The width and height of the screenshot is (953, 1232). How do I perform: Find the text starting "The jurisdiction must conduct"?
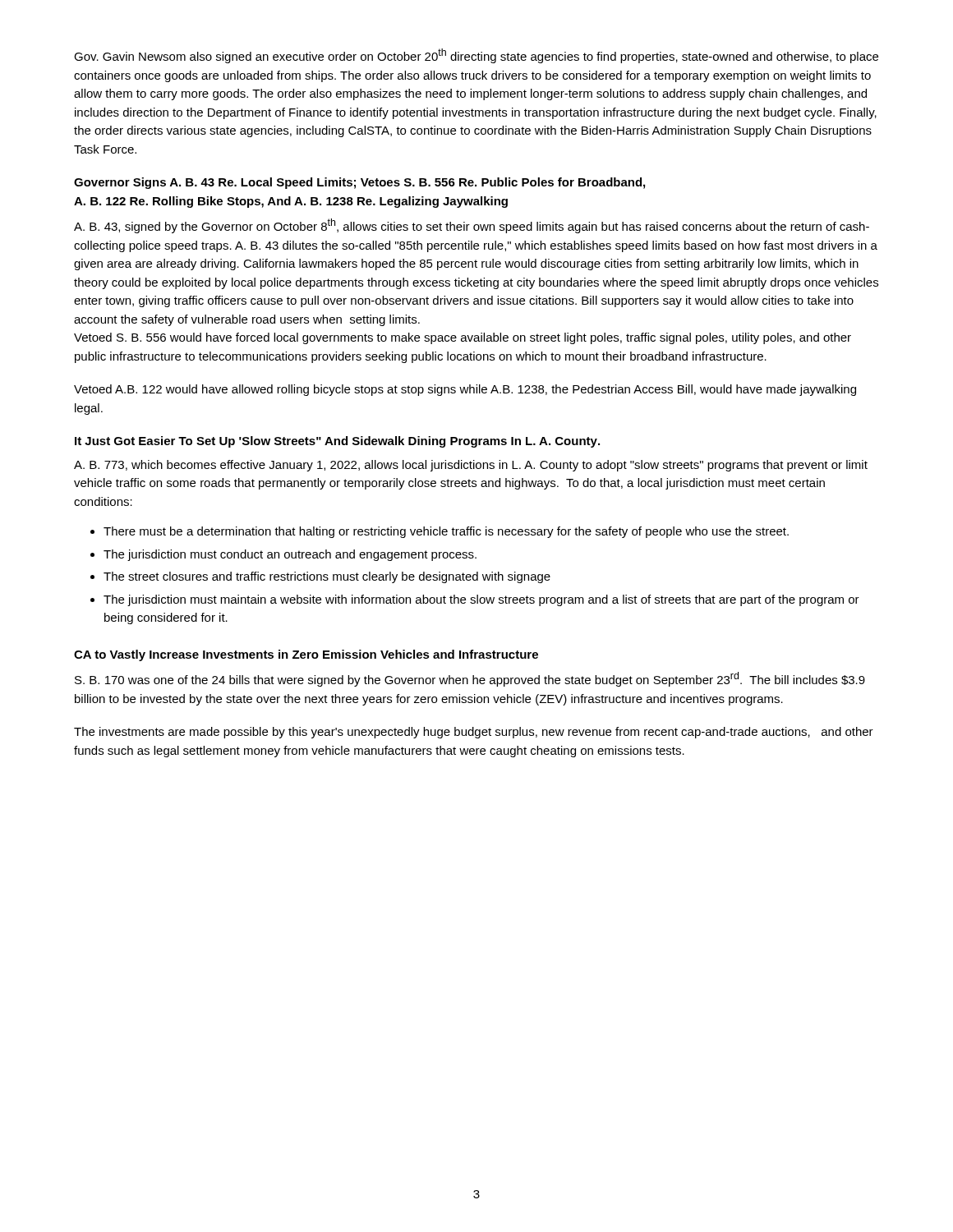tap(291, 554)
